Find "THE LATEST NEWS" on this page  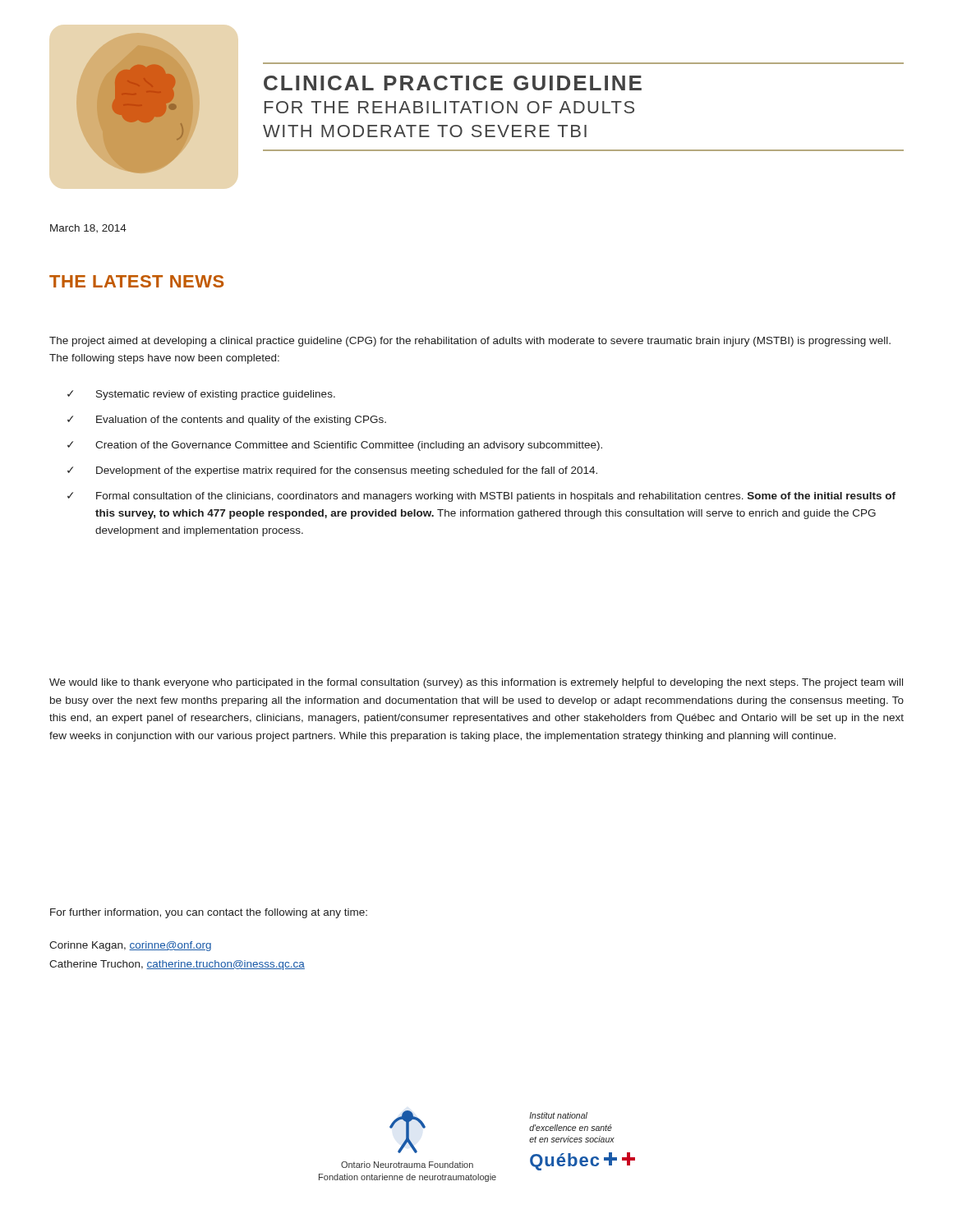click(x=137, y=281)
